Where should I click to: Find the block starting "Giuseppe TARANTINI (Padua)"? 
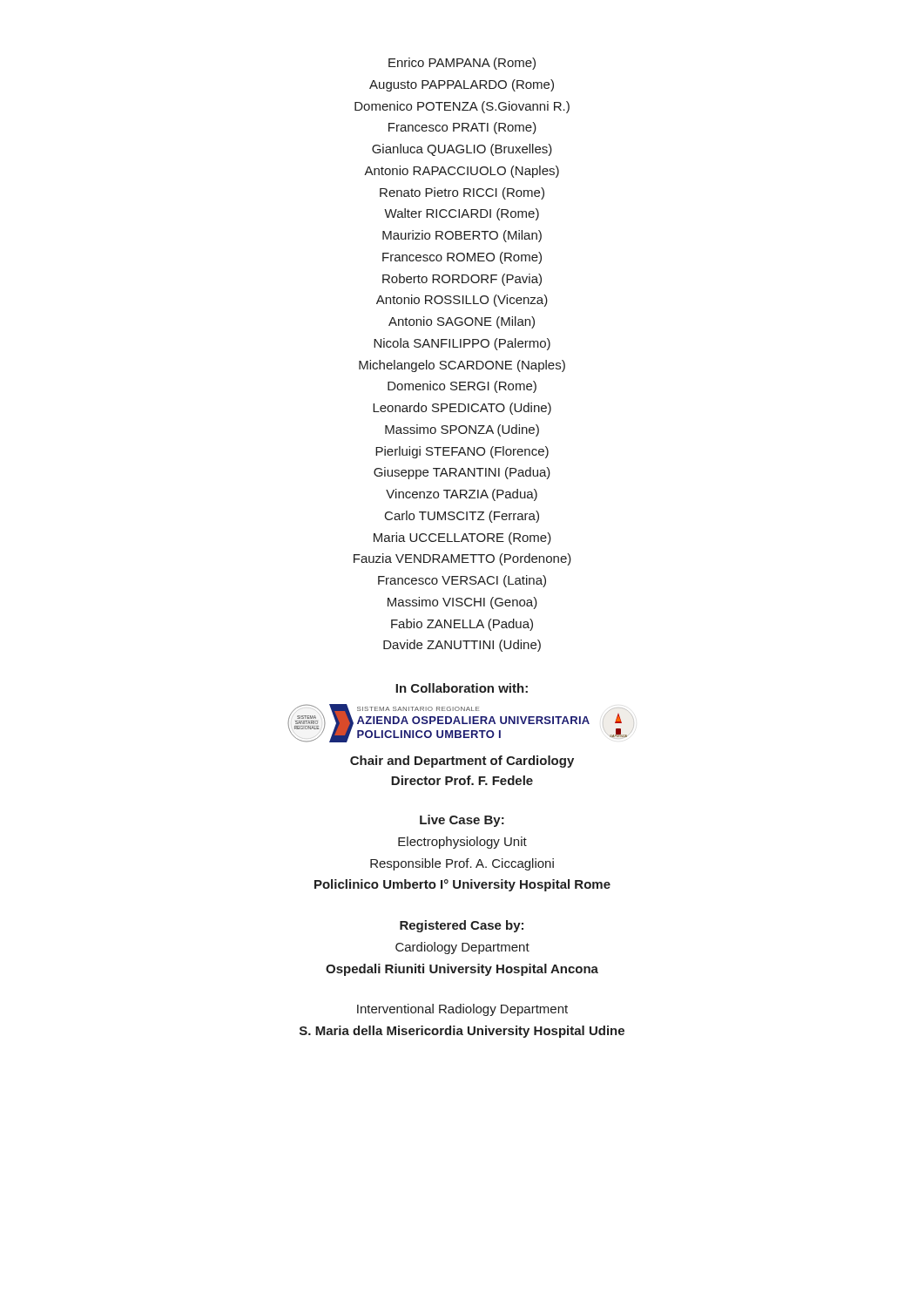pyautogui.click(x=462, y=472)
